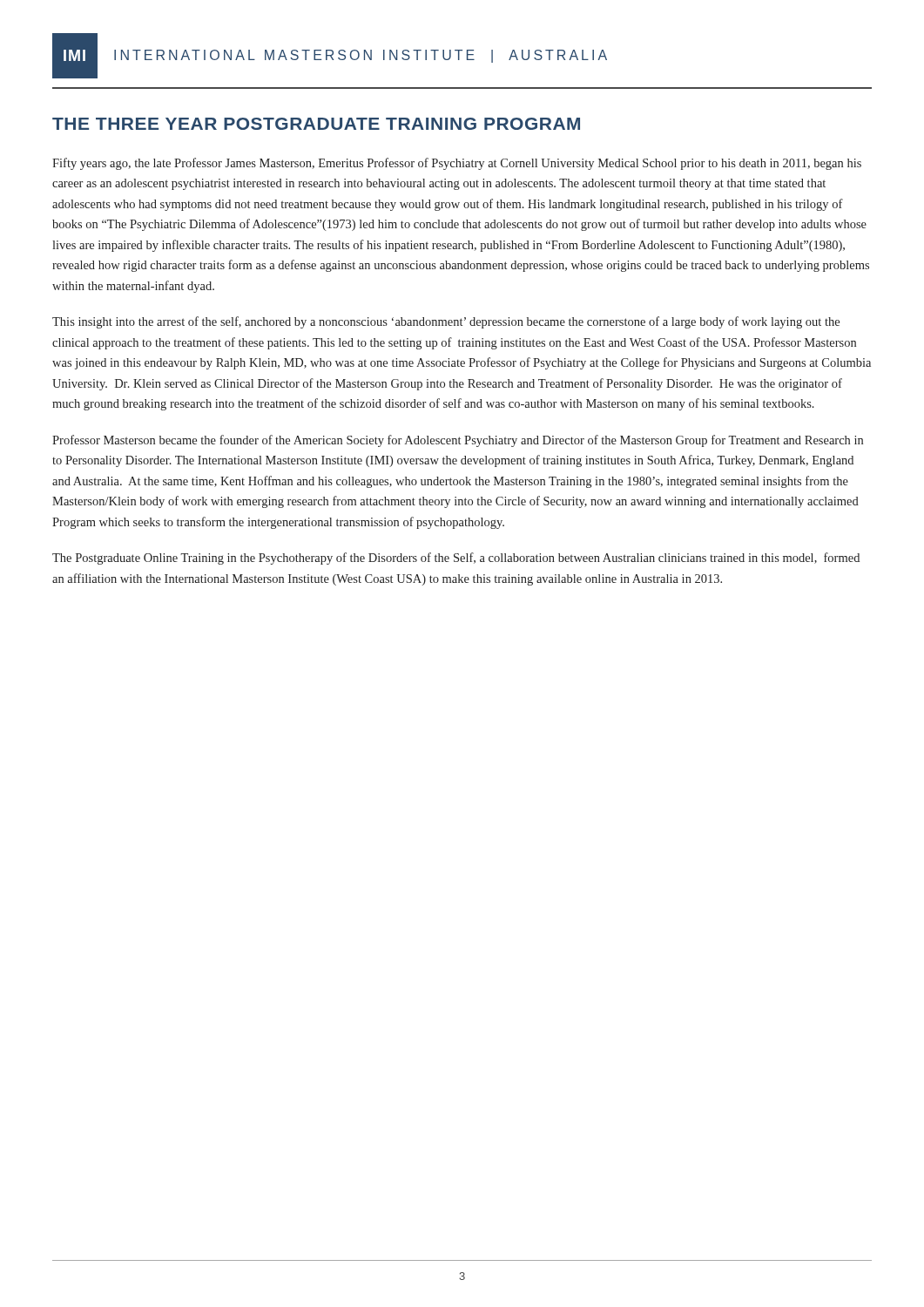924x1307 pixels.
Task: Point to the block beginning "Fifty years ago, the"
Action: point(462,225)
